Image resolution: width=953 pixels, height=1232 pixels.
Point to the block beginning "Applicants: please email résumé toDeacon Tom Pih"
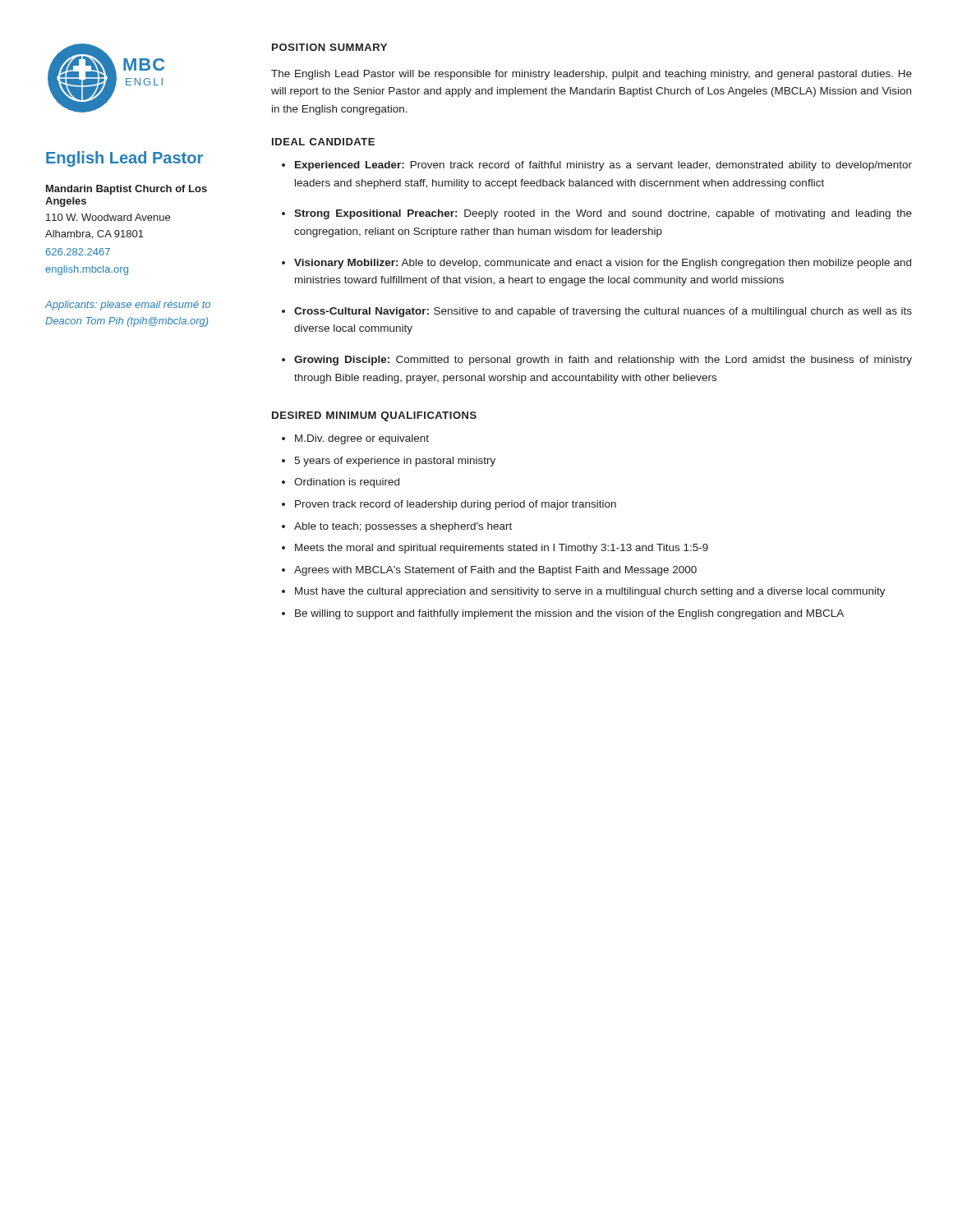click(144, 313)
